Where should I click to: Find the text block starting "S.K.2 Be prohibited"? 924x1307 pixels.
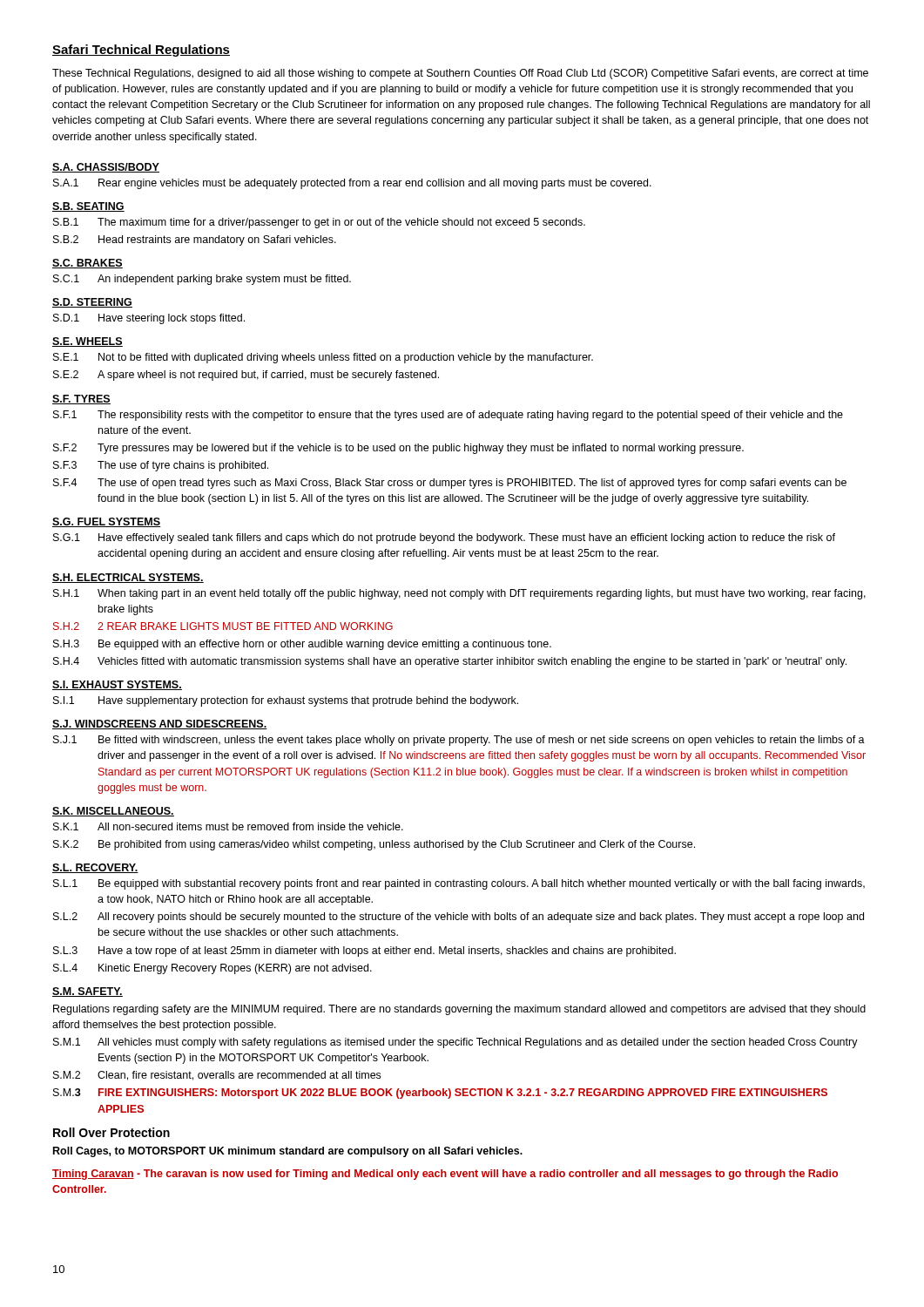click(462, 844)
